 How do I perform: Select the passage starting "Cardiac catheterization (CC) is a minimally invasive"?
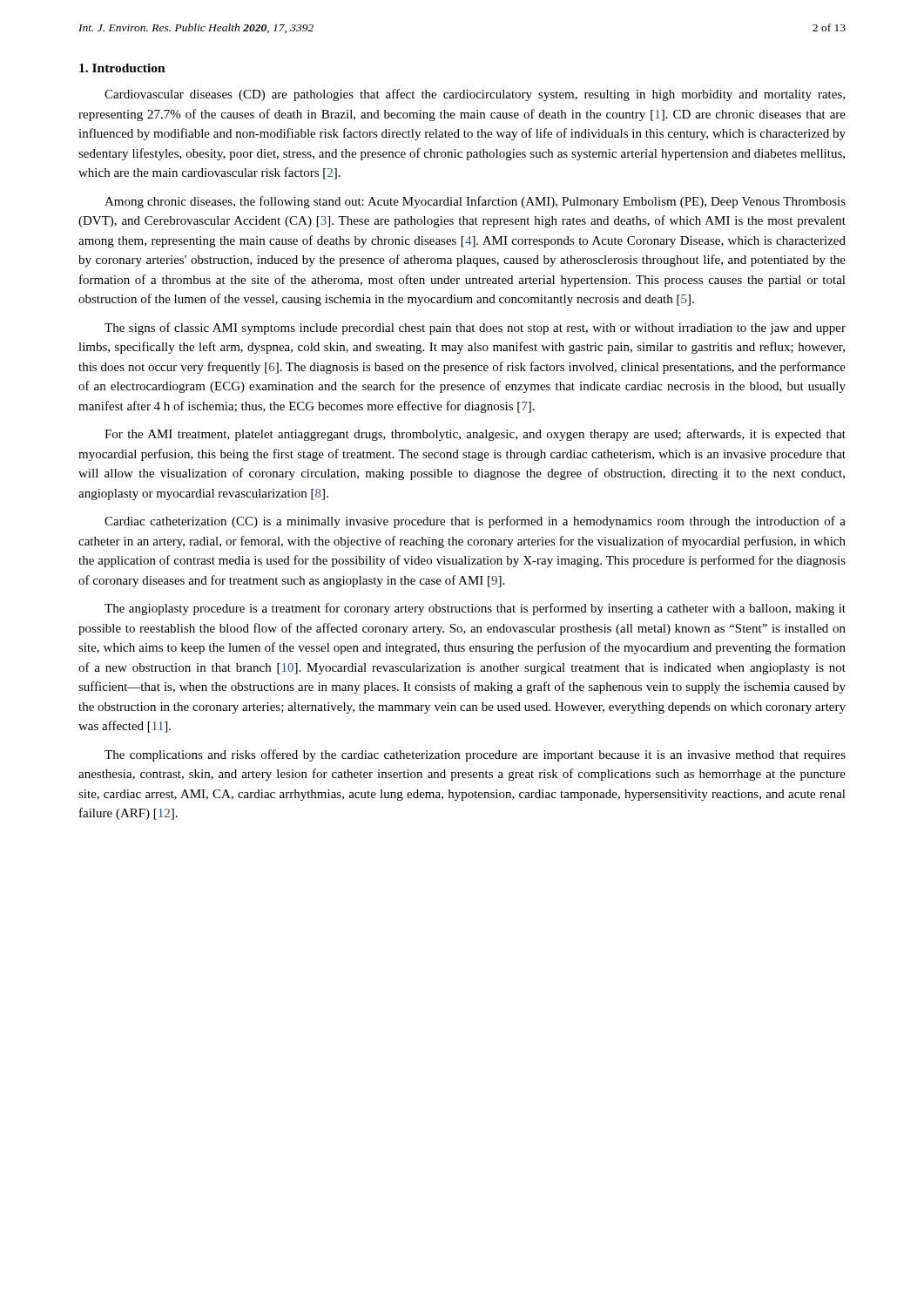(462, 551)
